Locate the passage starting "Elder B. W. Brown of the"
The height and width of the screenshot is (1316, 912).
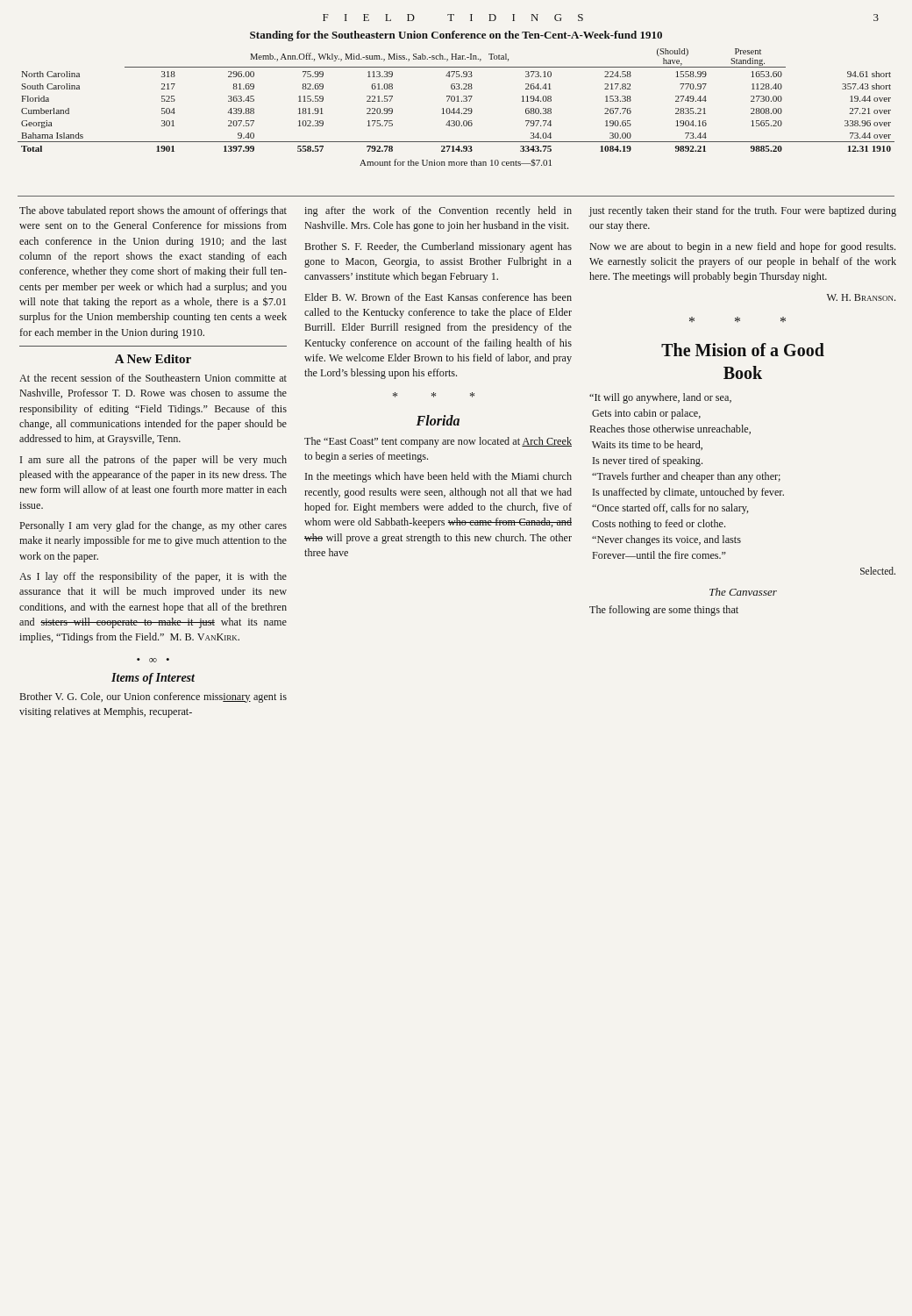coord(438,335)
